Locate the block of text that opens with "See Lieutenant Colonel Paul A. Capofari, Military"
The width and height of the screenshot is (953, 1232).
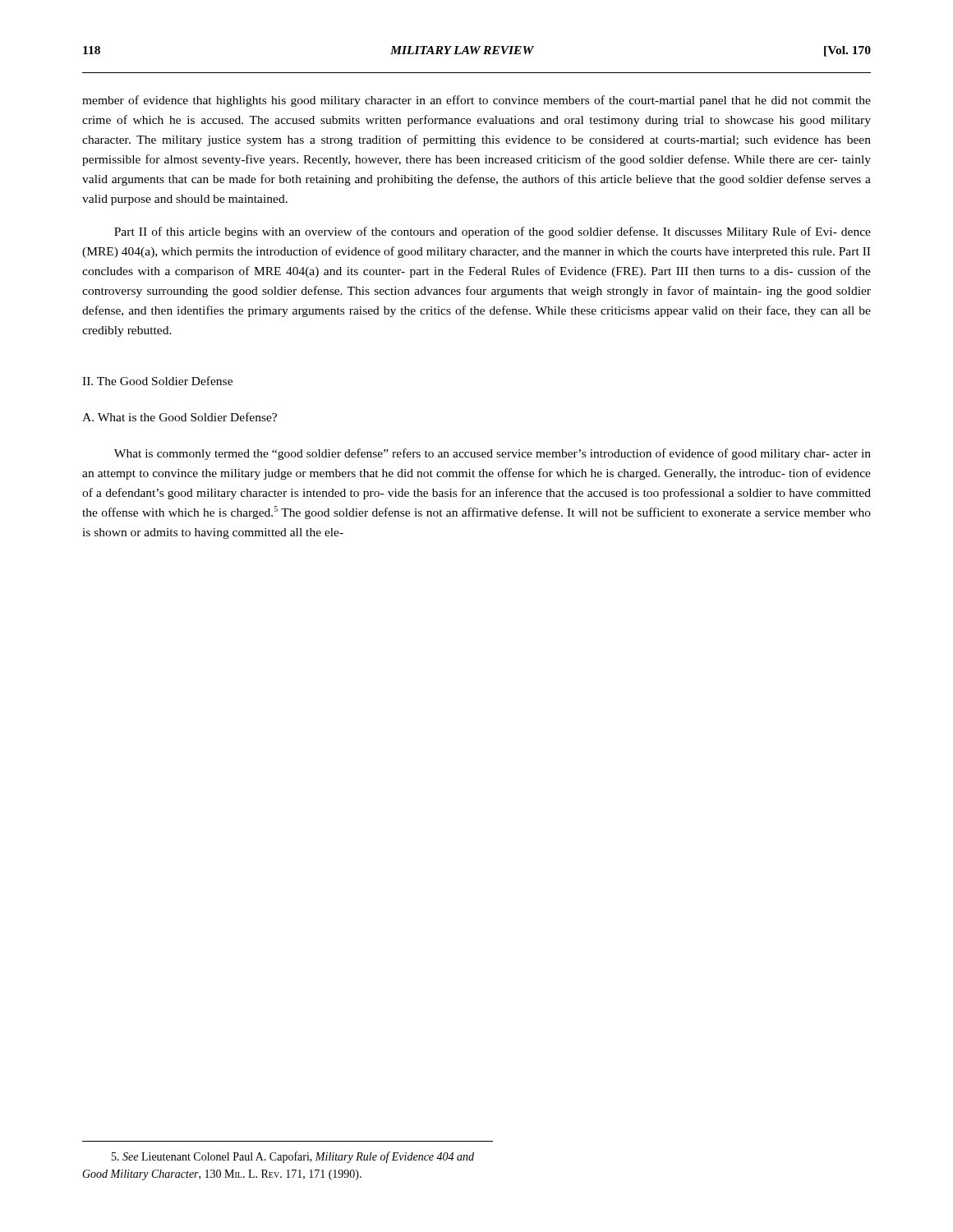(x=288, y=1165)
